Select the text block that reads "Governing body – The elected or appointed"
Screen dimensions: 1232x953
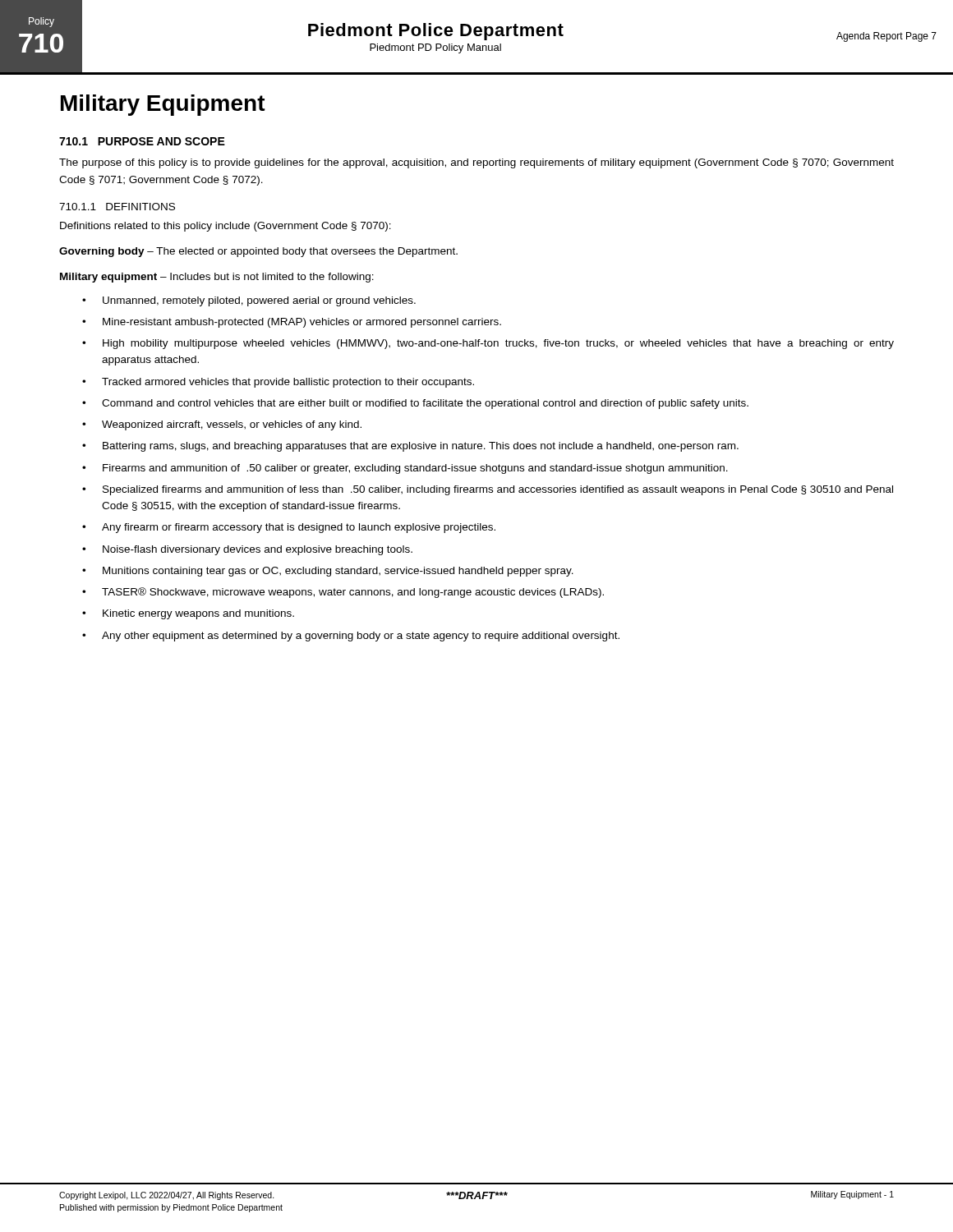click(259, 251)
